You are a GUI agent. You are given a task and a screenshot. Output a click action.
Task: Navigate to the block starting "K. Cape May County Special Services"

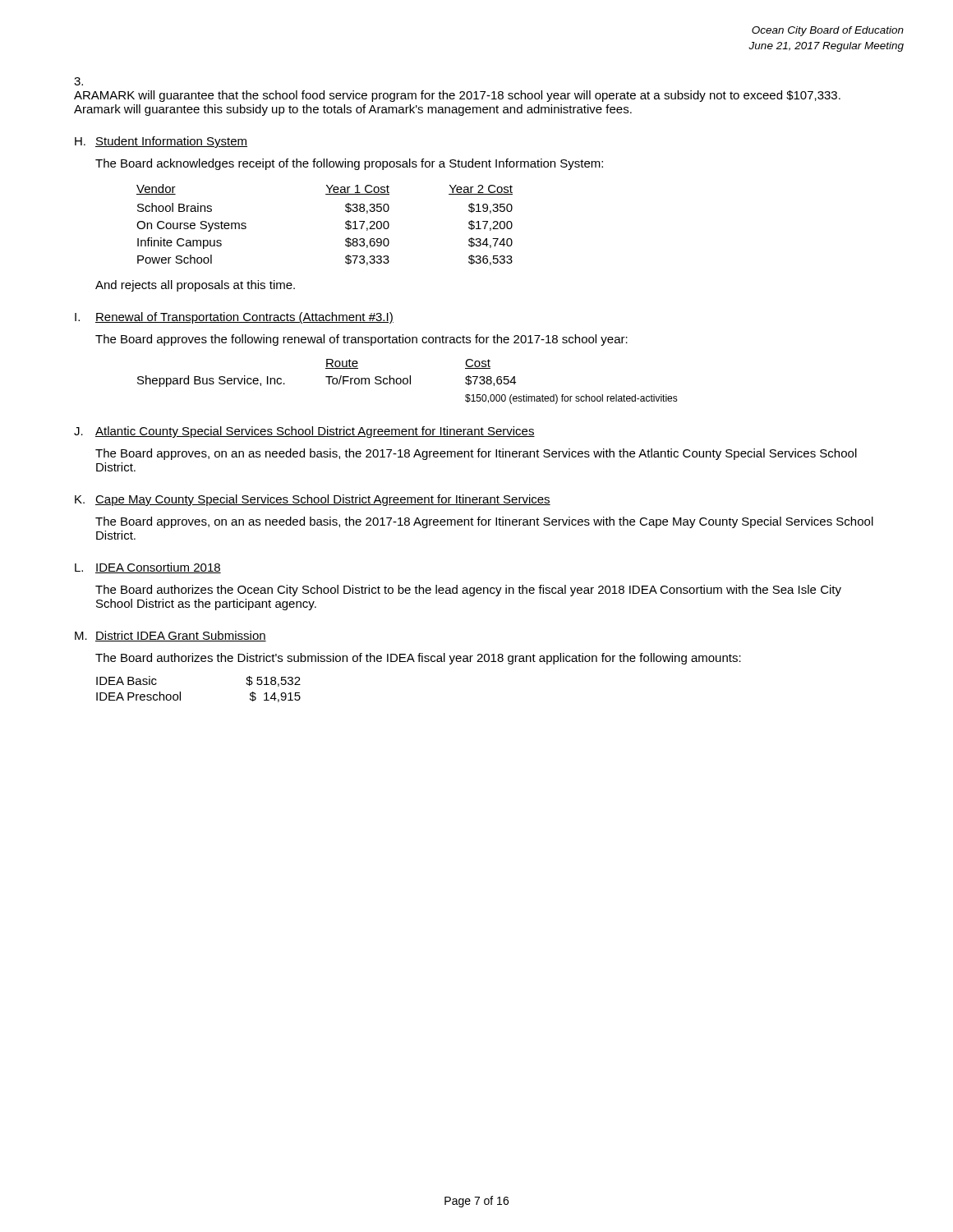point(312,499)
